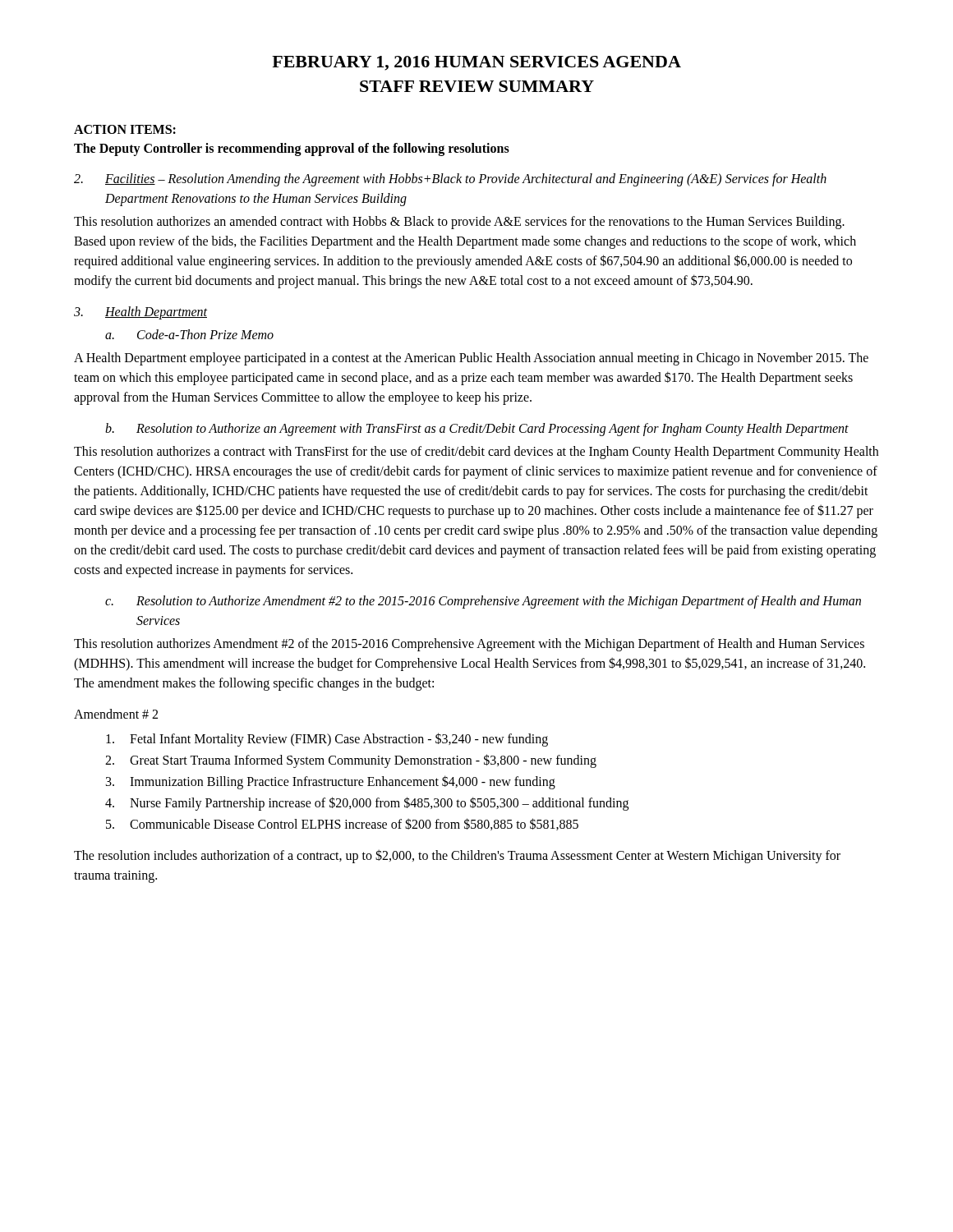Select the section header that says "c. Resolution to Authorize Amendment"
Screen dimensions: 1232x953
pyautogui.click(x=492, y=611)
